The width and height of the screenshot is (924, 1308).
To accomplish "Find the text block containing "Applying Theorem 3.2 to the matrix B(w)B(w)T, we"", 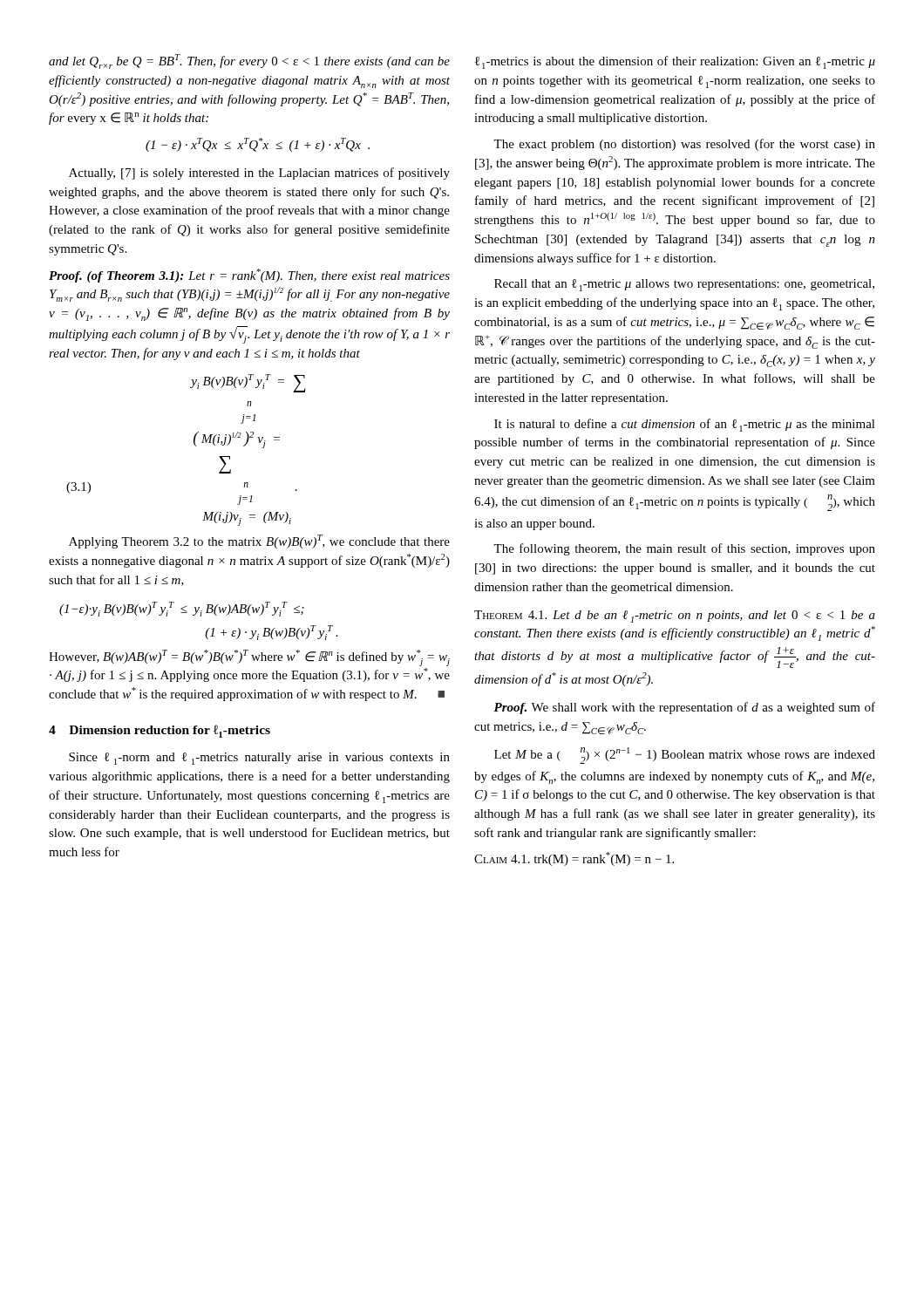I will coord(249,562).
